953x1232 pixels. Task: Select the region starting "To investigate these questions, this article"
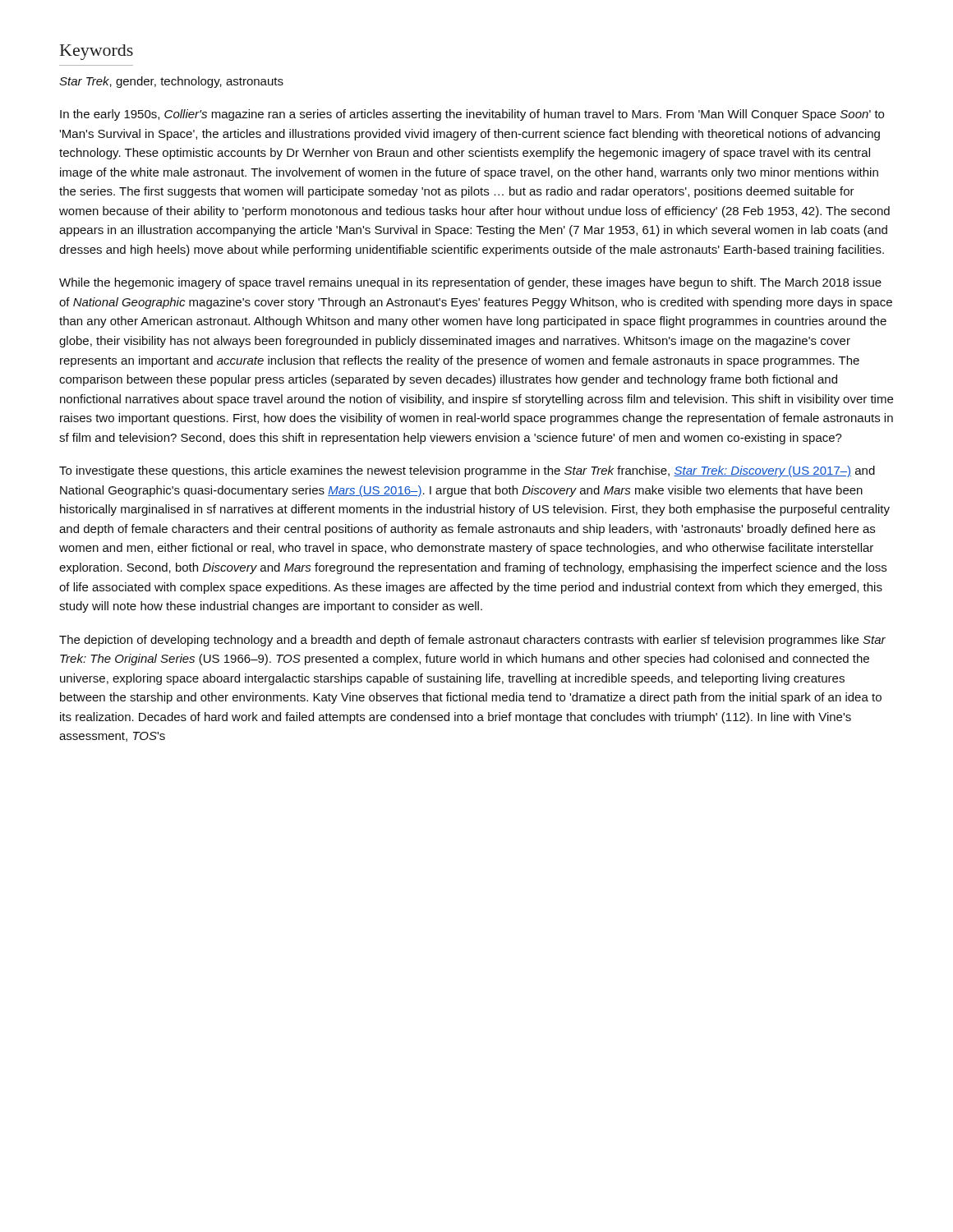[474, 538]
